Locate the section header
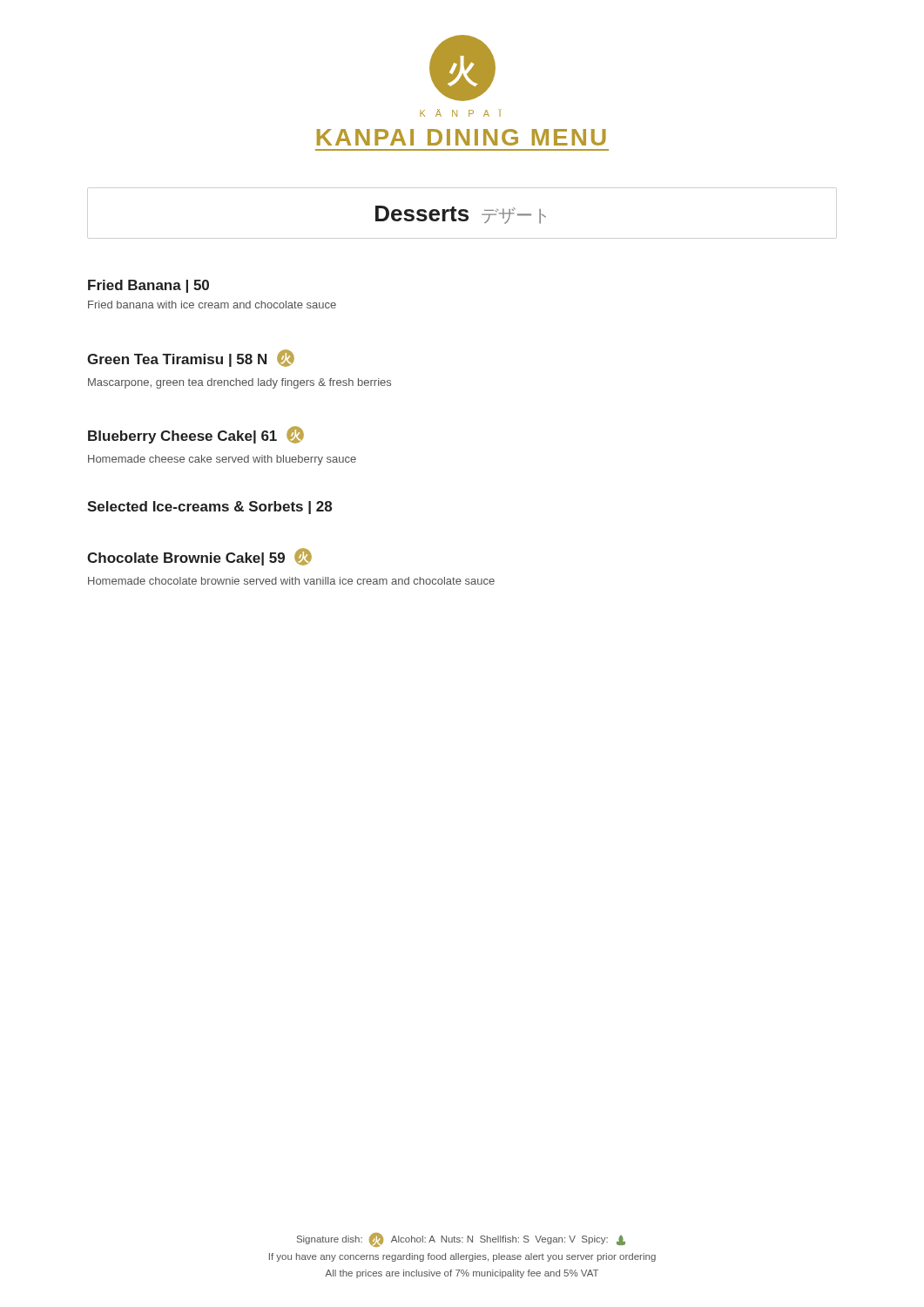The width and height of the screenshot is (924, 1307). [x=462, y=213]
